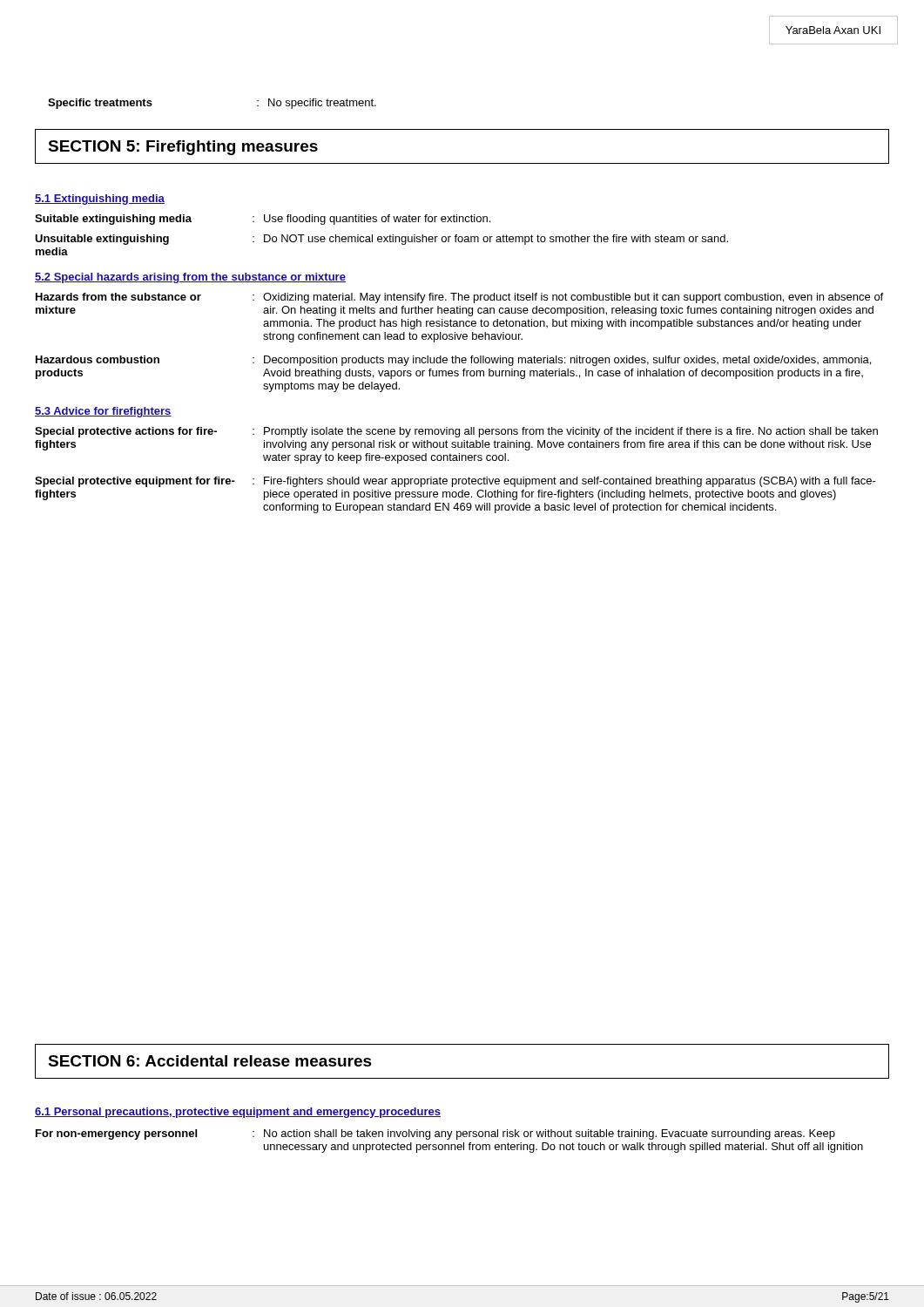Find the element starting "SECTION 5: Firefighting measures"
924x1307 pixels.
[183, 146]
